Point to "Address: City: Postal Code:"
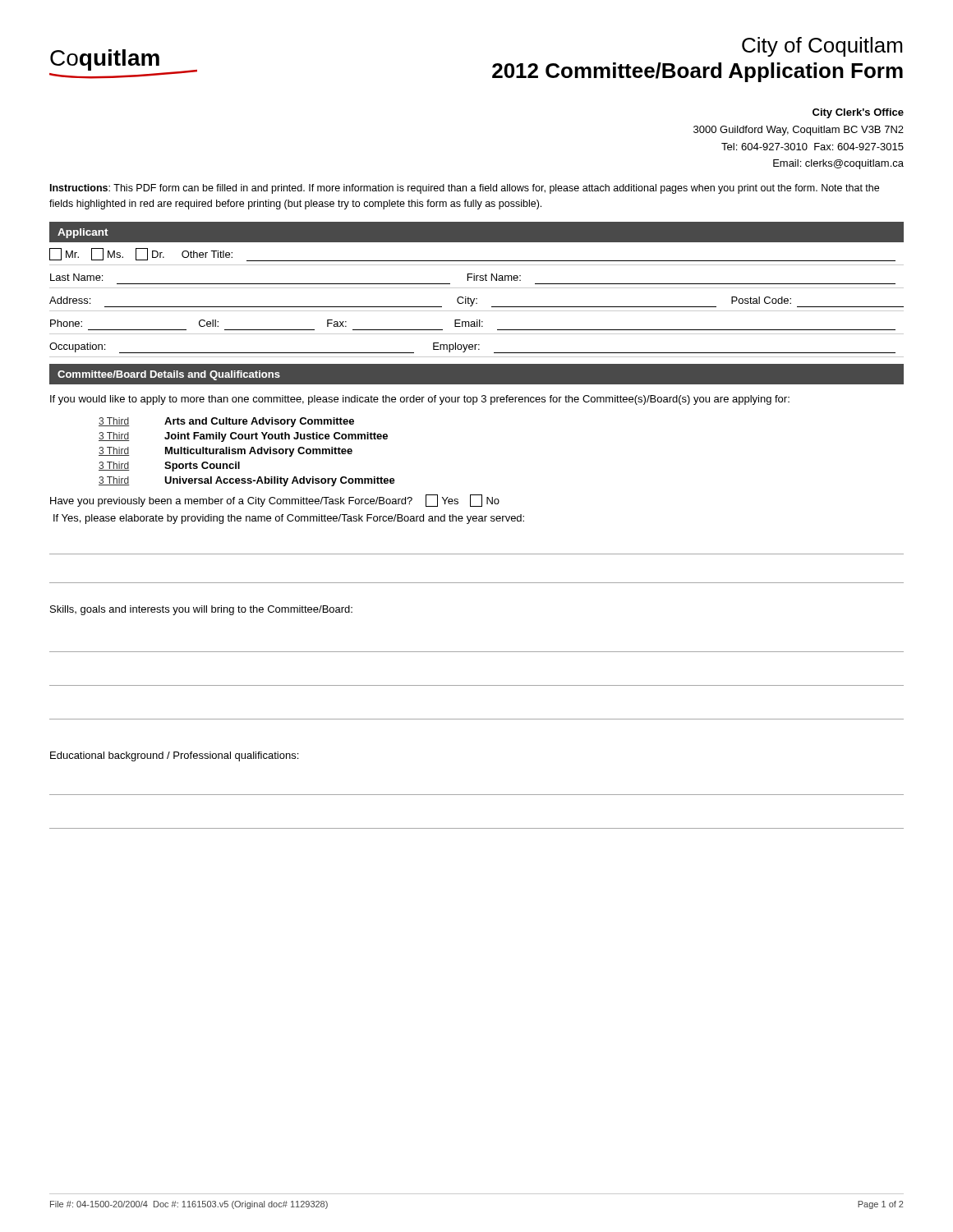Screen dimensions: 1232x953 pyautogui.click(x=476, y=300)
